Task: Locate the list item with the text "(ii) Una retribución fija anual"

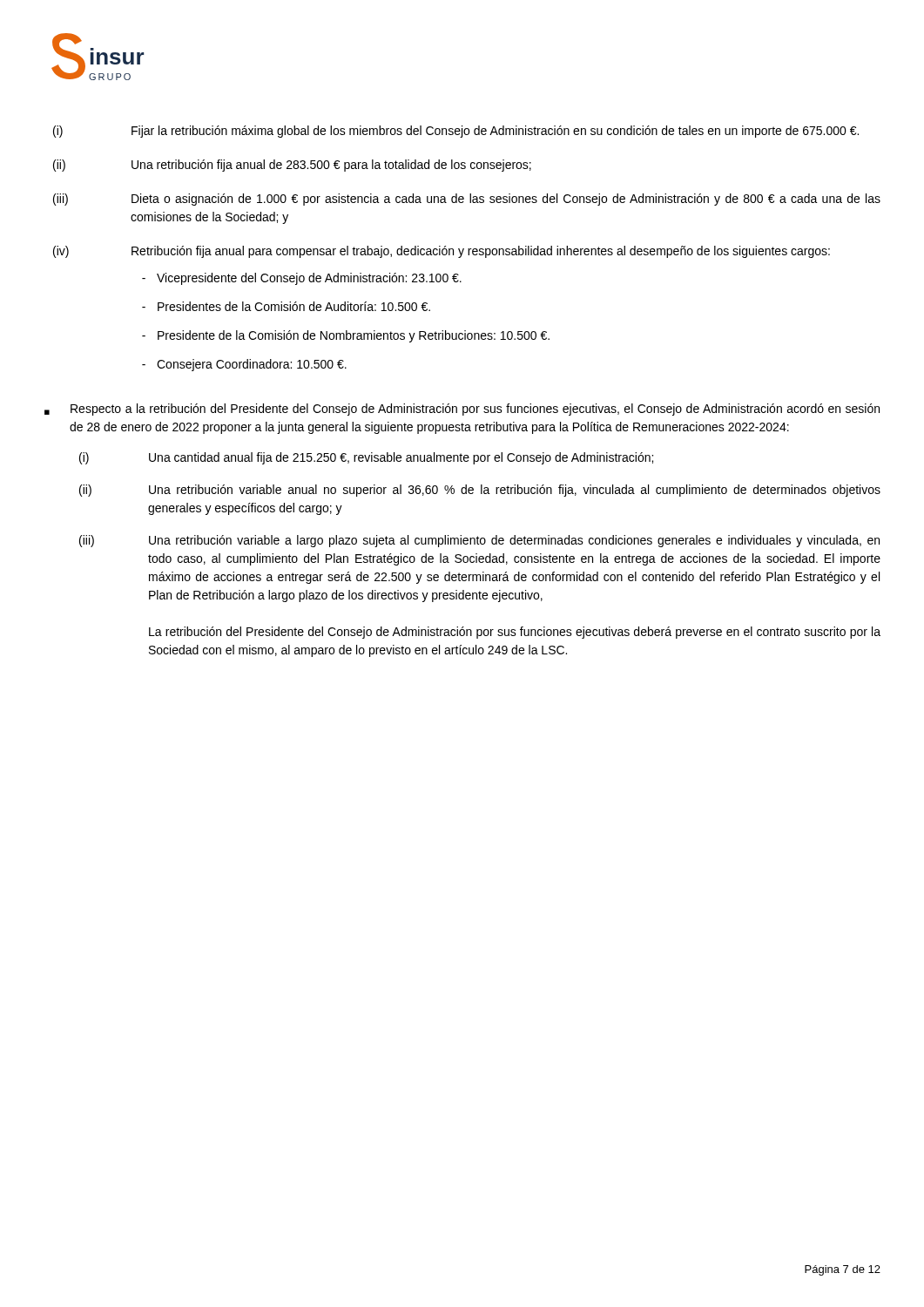Action: point(462,165)
